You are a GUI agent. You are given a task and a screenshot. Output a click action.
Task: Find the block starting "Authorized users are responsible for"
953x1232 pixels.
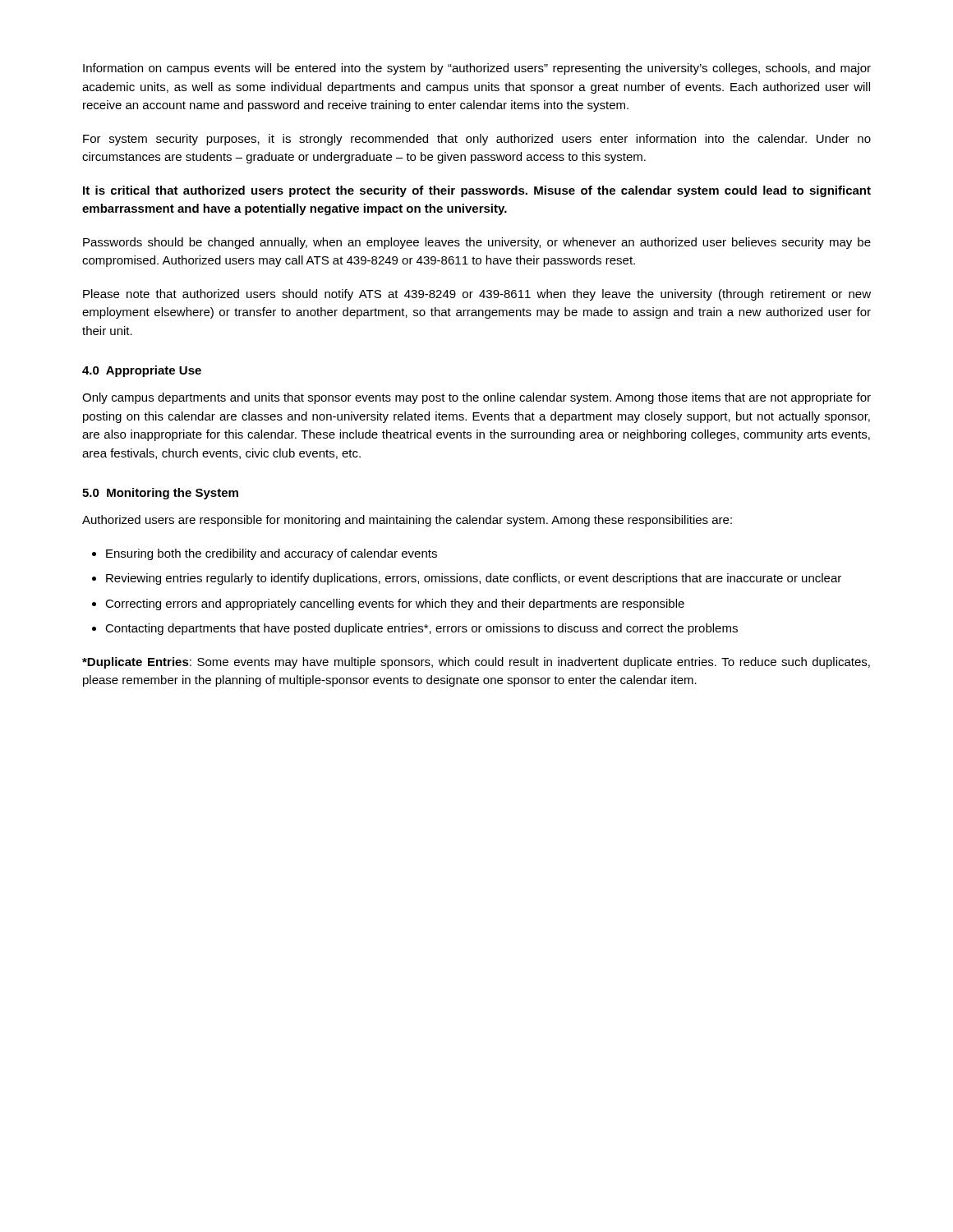[408, 519]
